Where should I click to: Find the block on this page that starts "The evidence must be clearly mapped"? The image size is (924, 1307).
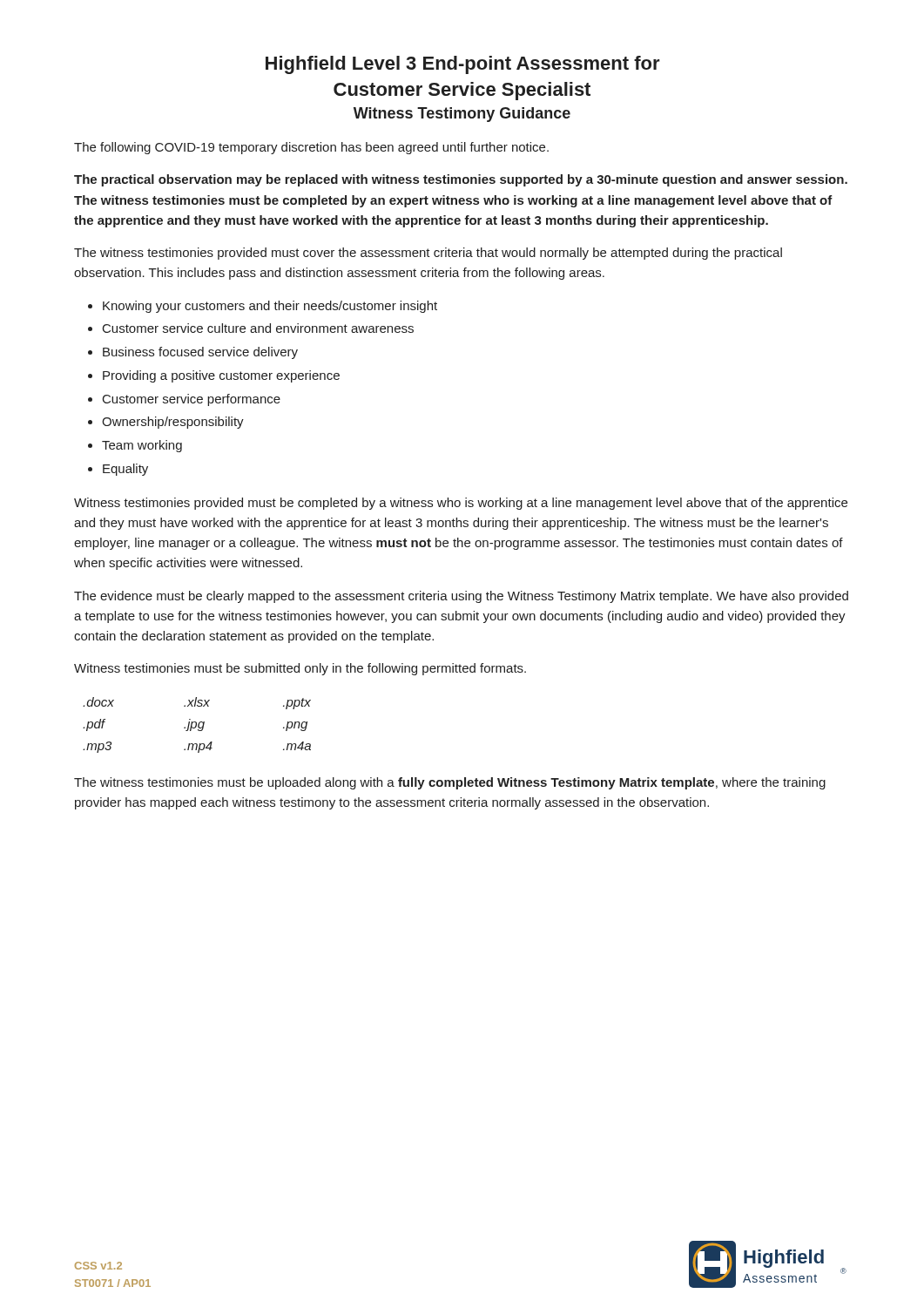461,615
